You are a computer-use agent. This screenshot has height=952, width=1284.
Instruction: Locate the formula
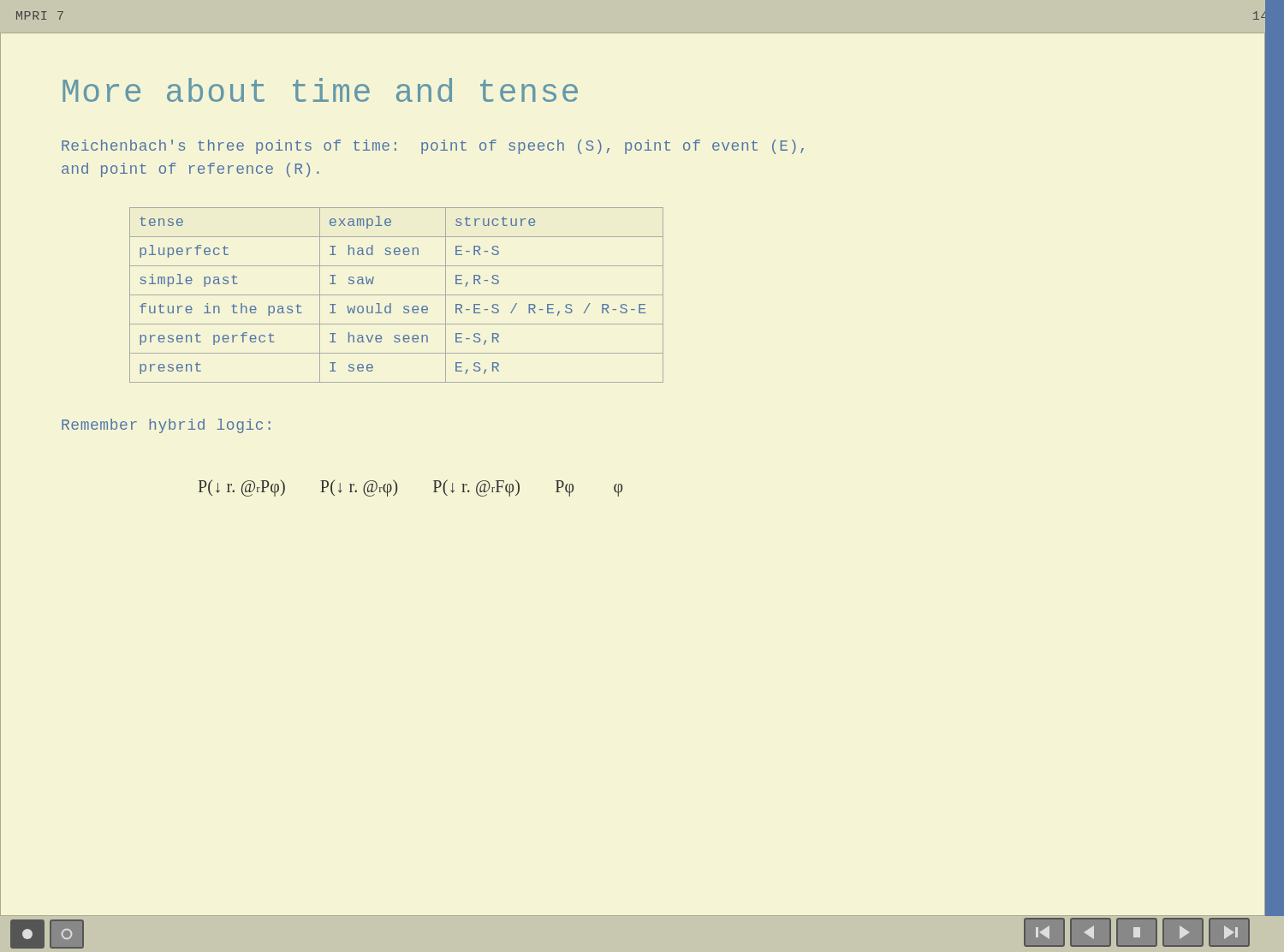[x=411, y=487]
